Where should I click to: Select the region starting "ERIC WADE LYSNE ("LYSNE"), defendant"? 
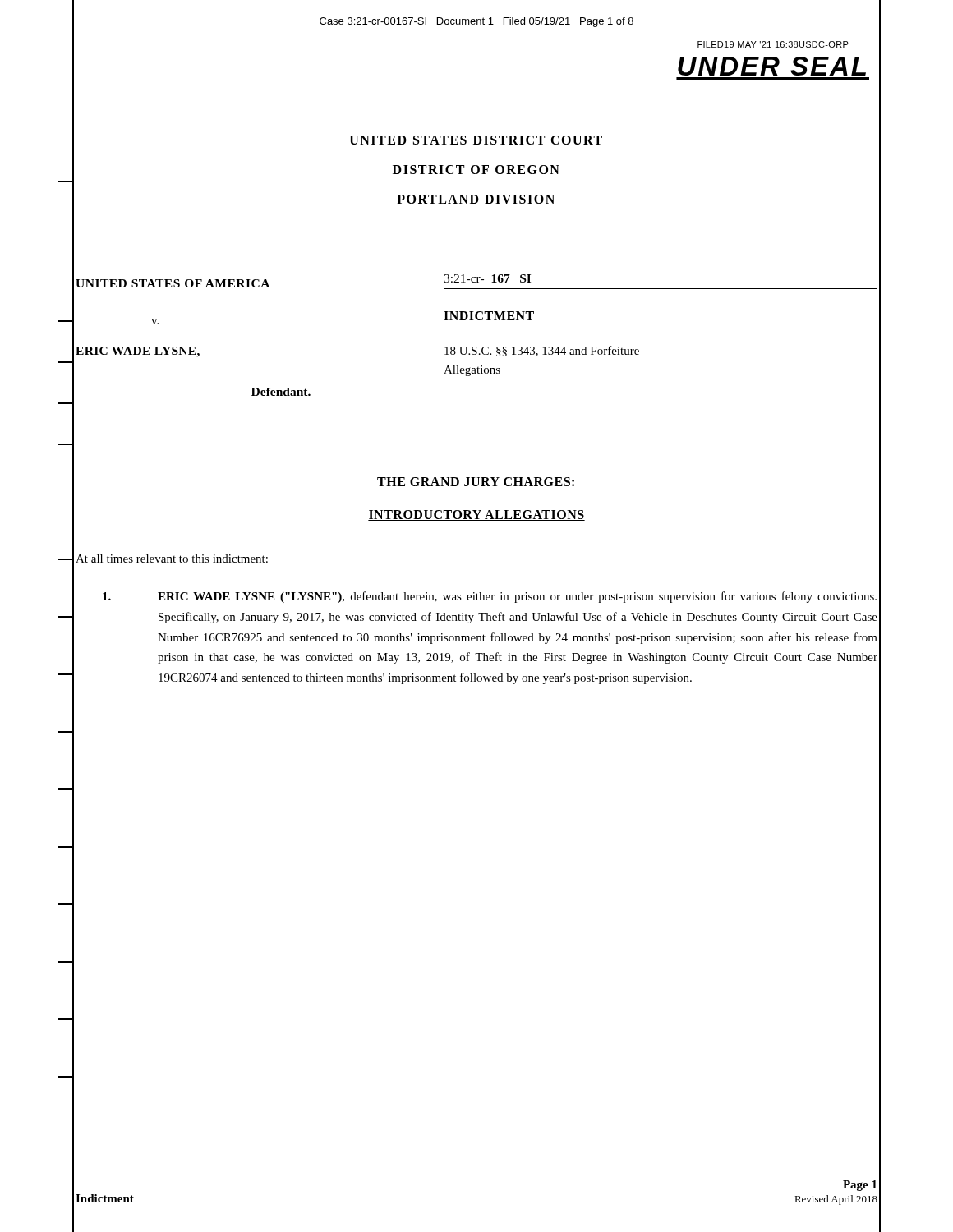click(x=476, y=637)
